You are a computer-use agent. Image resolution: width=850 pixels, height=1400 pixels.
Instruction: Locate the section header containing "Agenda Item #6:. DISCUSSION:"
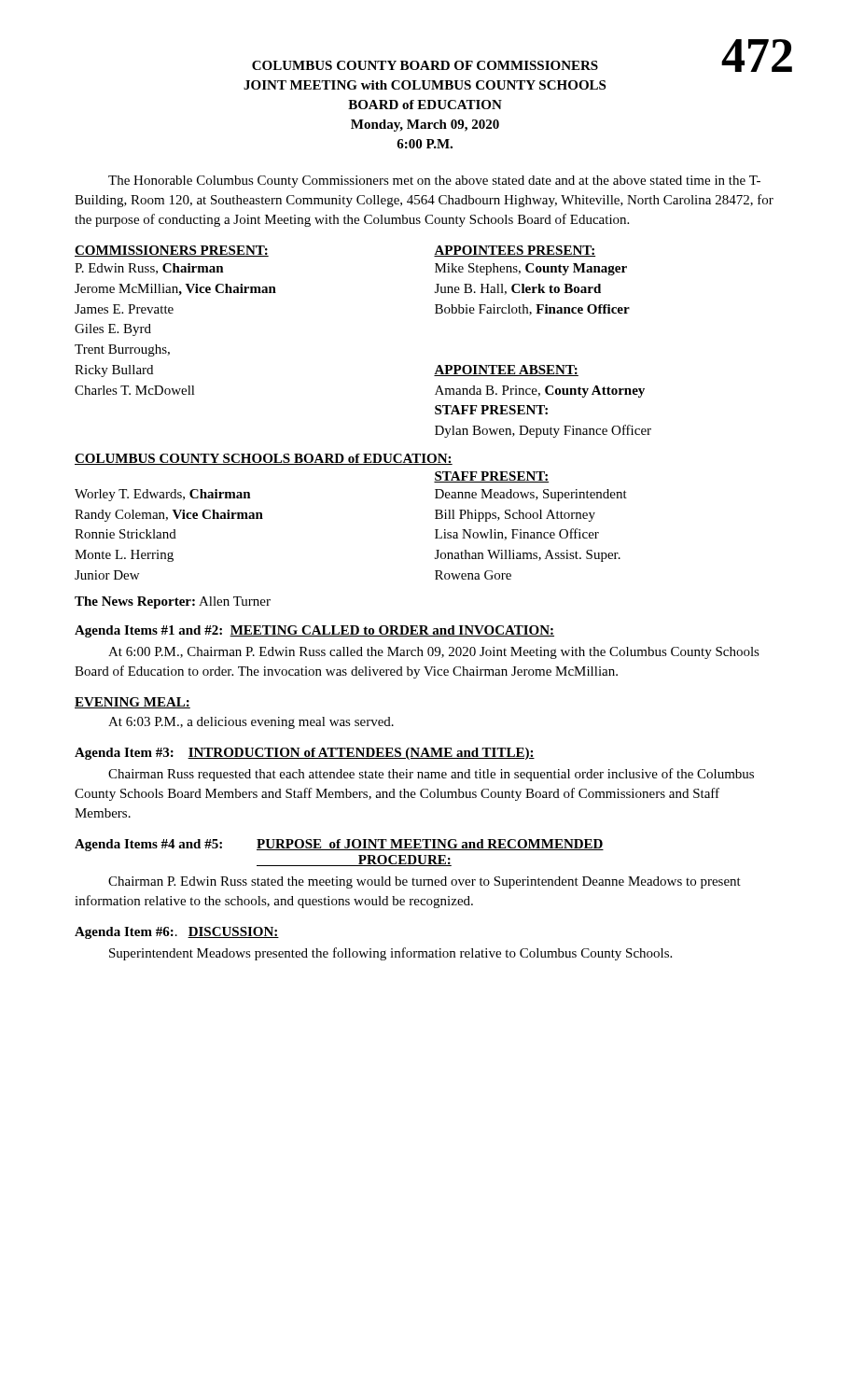[x=177, y=931]
